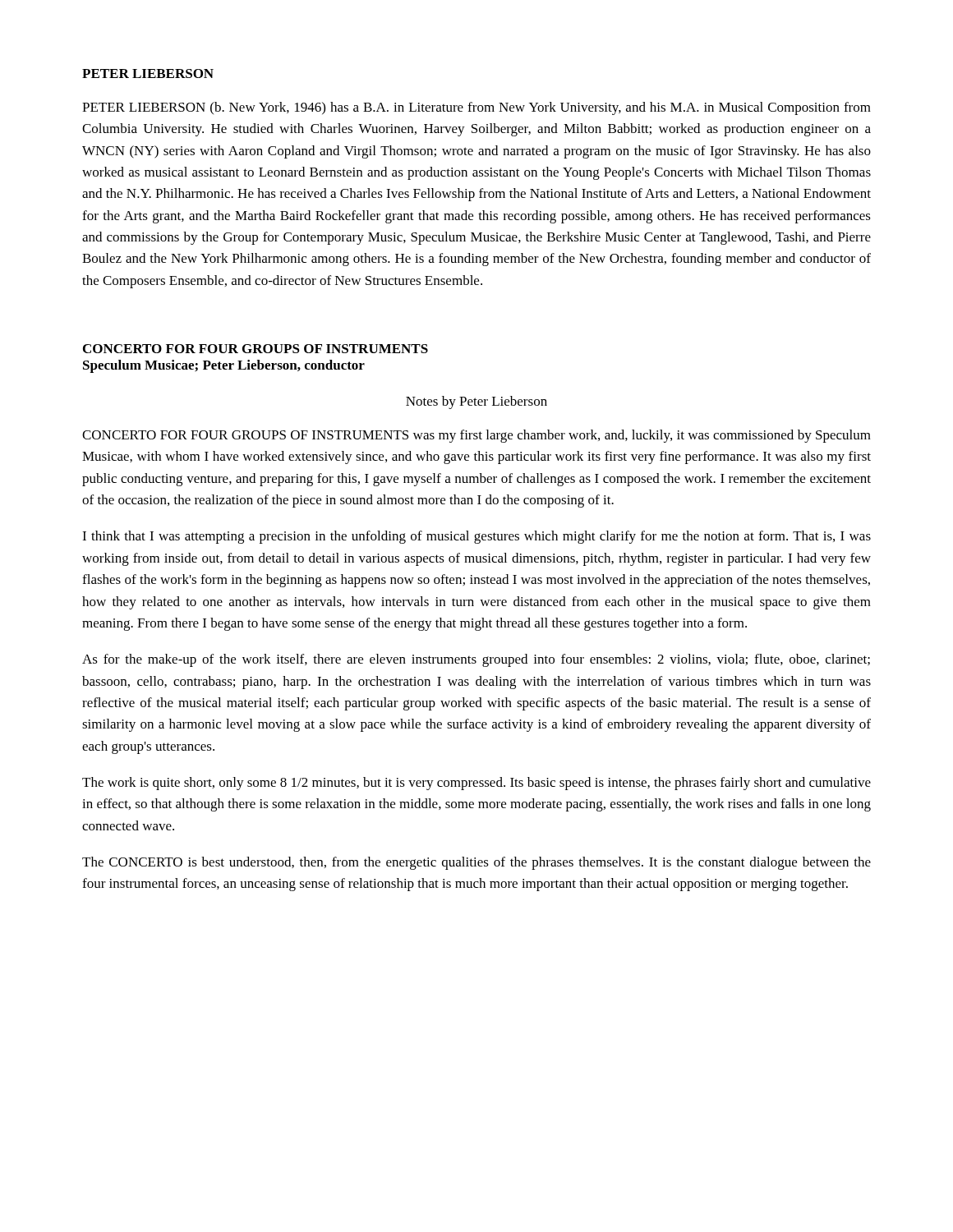The image size is (953, 1232).
Task: Click on the passage starting "Notes by Peter Lieberson"
Action: (x=476, y=401)
